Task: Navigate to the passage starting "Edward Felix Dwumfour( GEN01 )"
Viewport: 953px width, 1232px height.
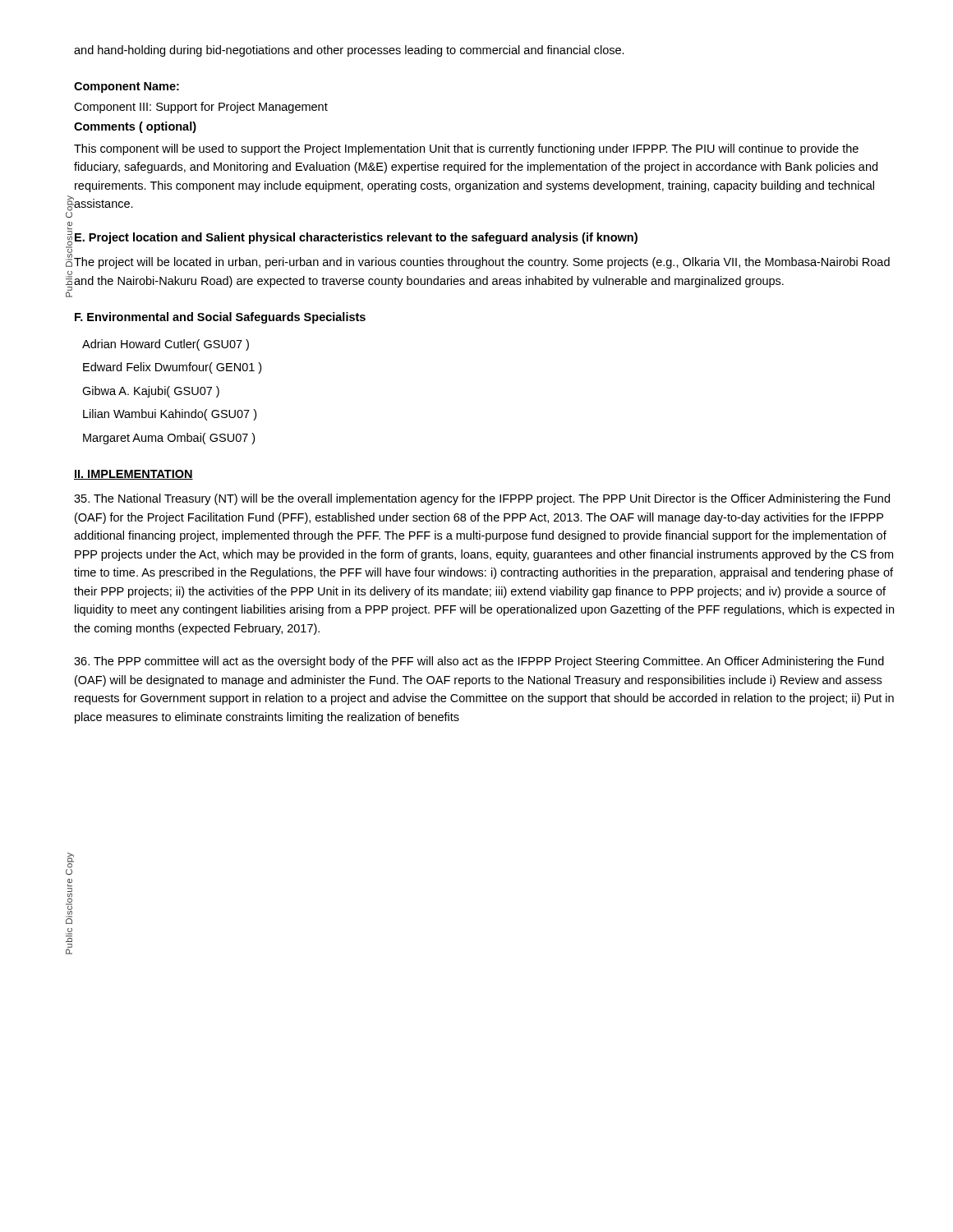Action: pos(172,367)
